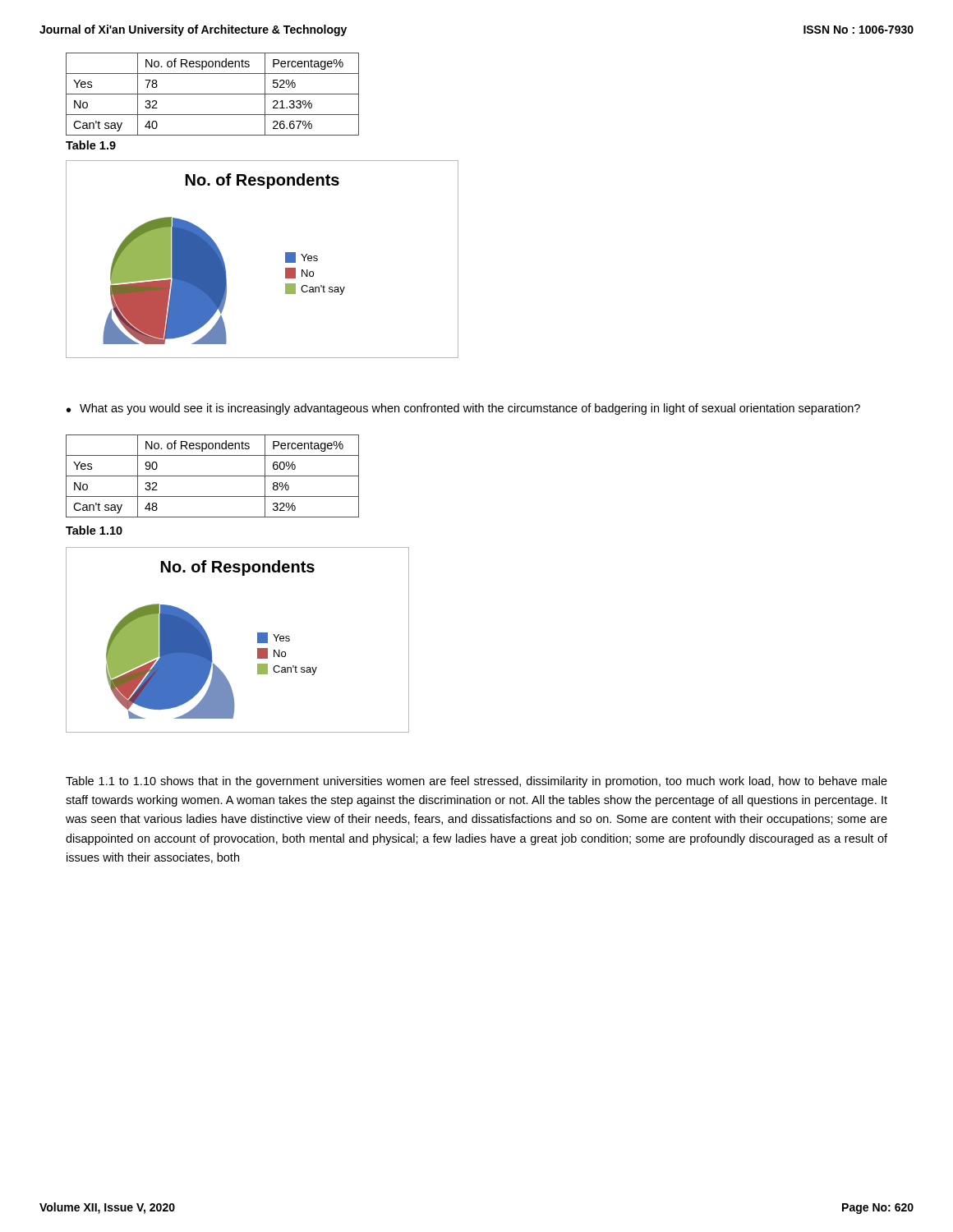Click on the text block with the text "Table 1.1 to 1.10 shows that in the"

pos(476,819)
